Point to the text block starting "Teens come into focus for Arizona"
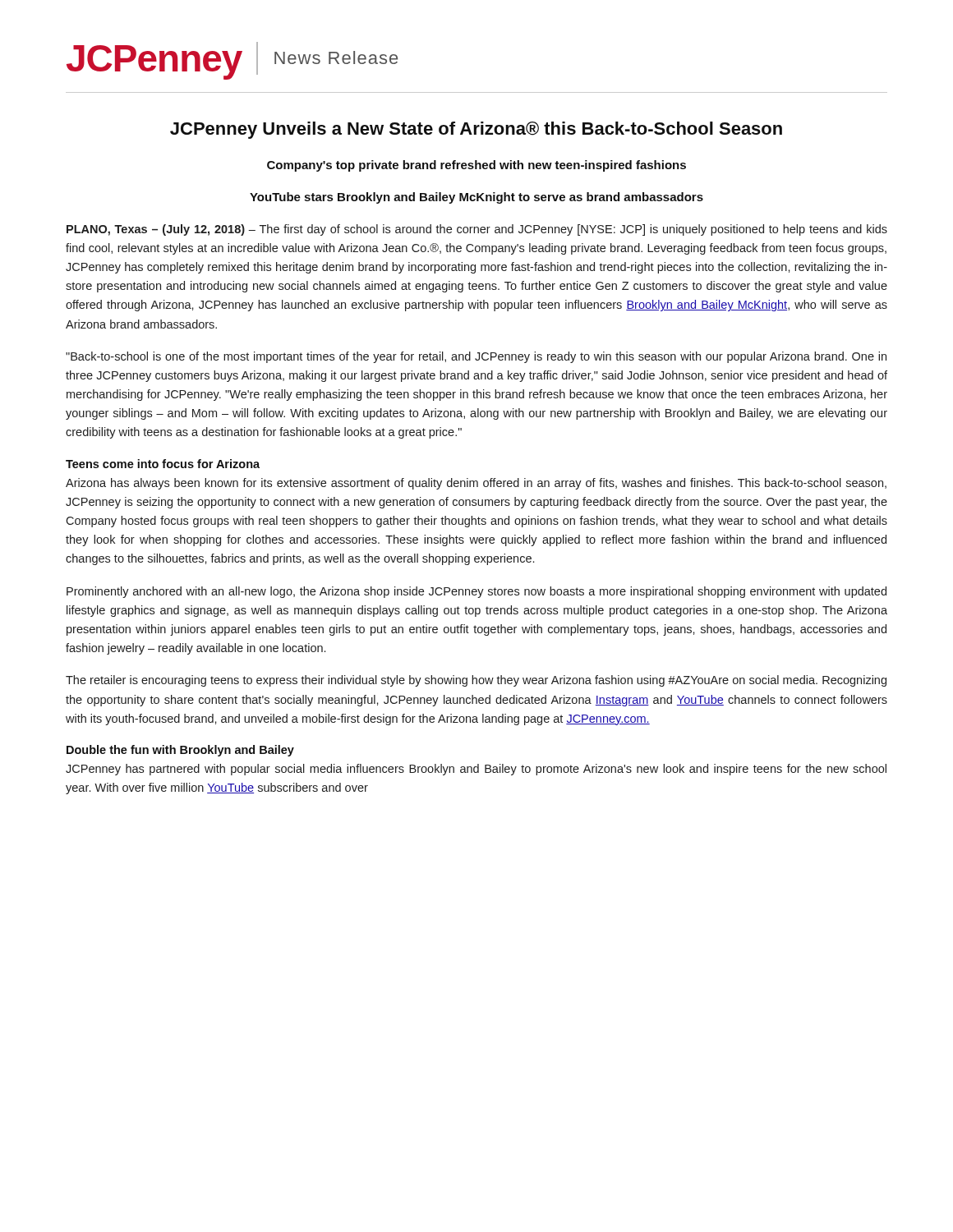 pyautogui.click(x=163, y=464)
